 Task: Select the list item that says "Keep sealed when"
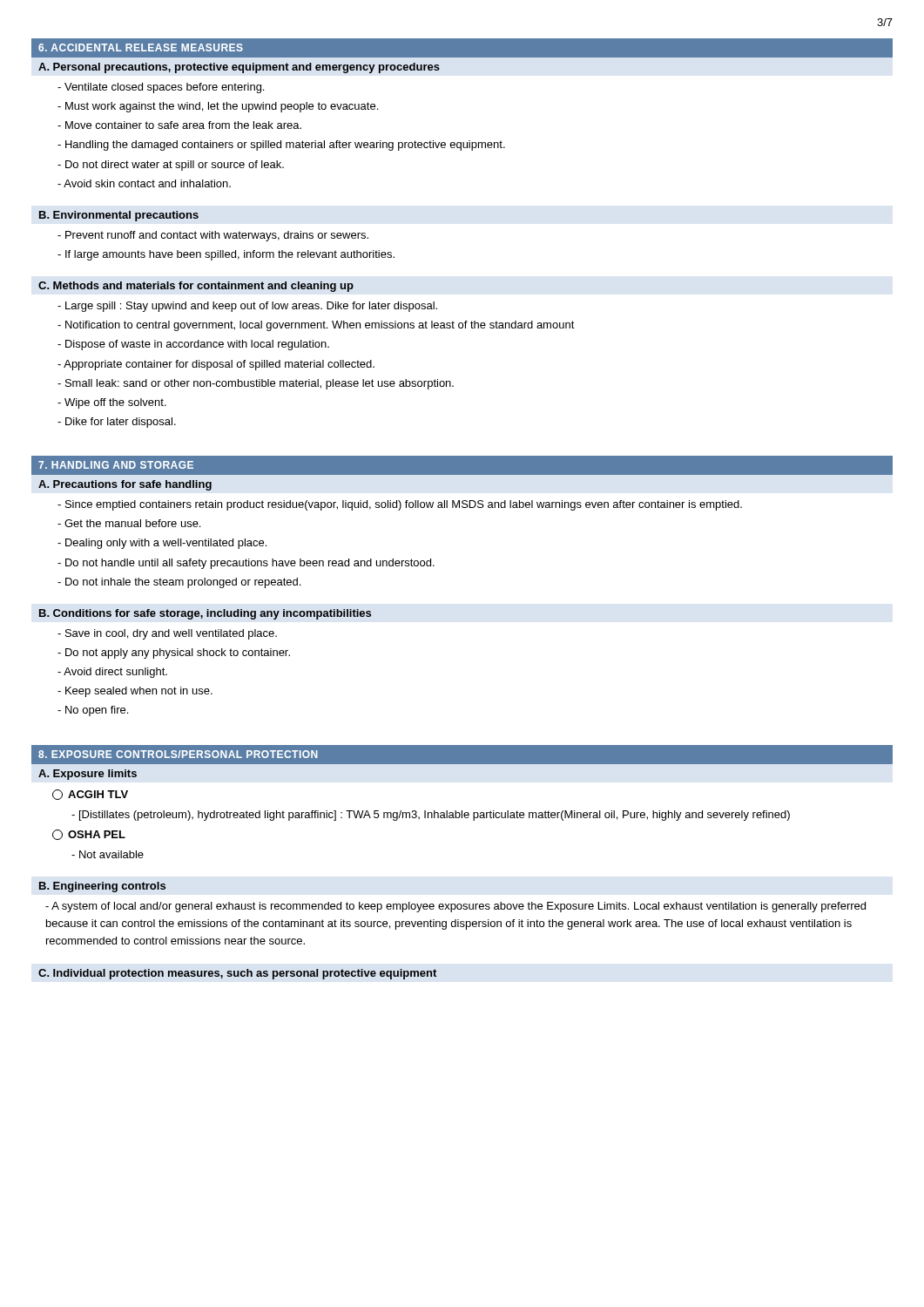point(135,691)
